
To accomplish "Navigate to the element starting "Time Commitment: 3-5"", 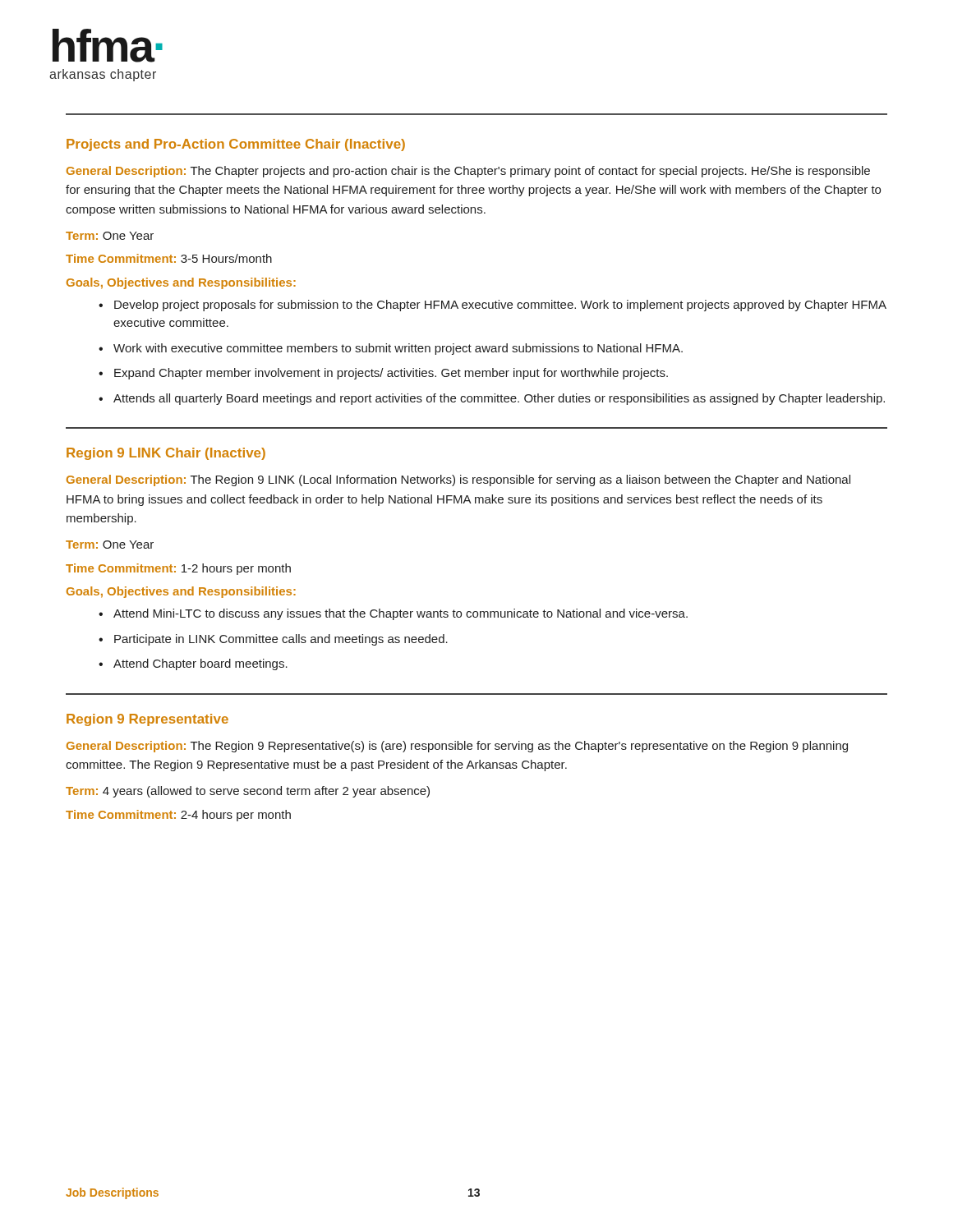I will coord(169,259).
